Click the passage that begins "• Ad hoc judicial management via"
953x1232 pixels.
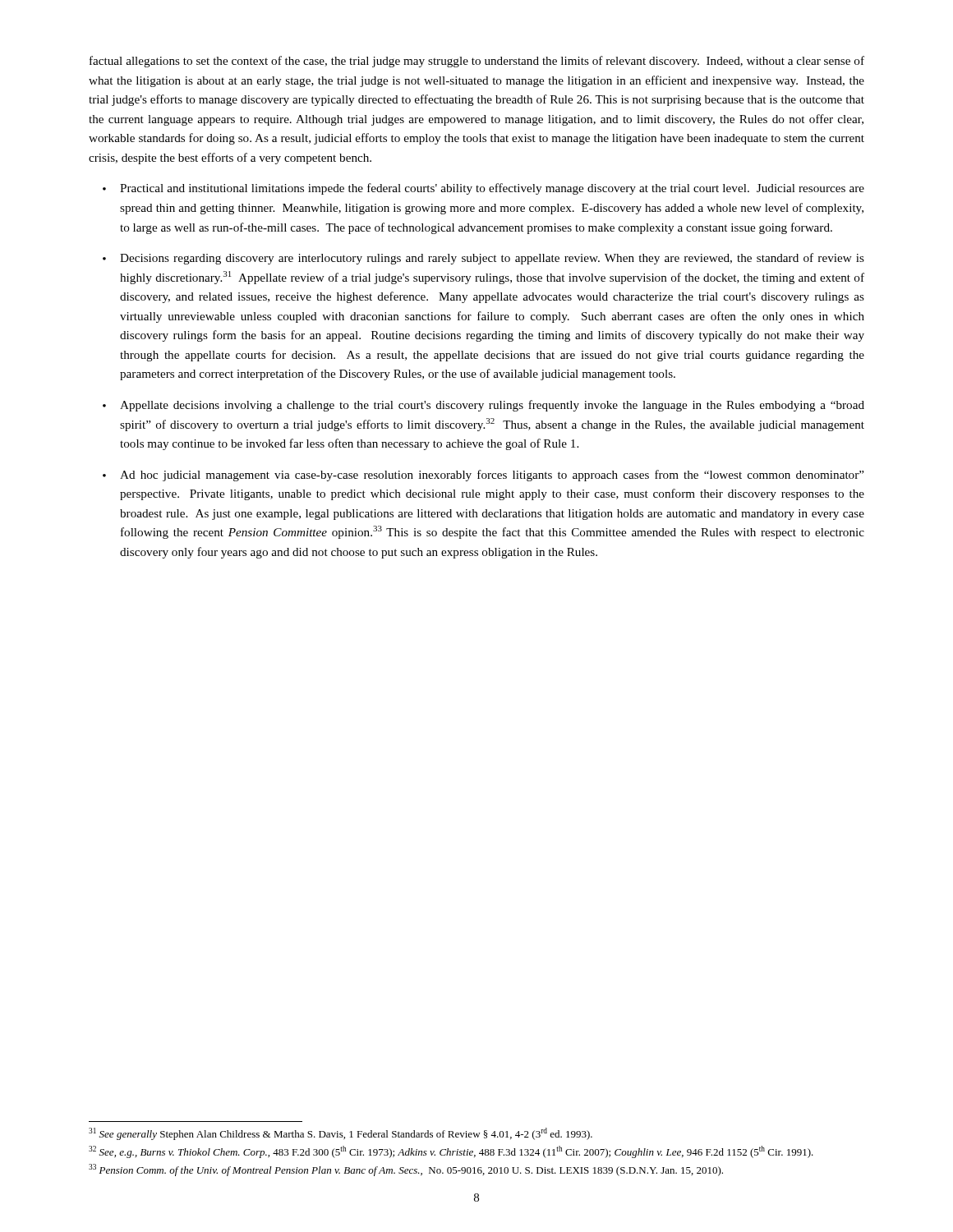tap(476, 513)
